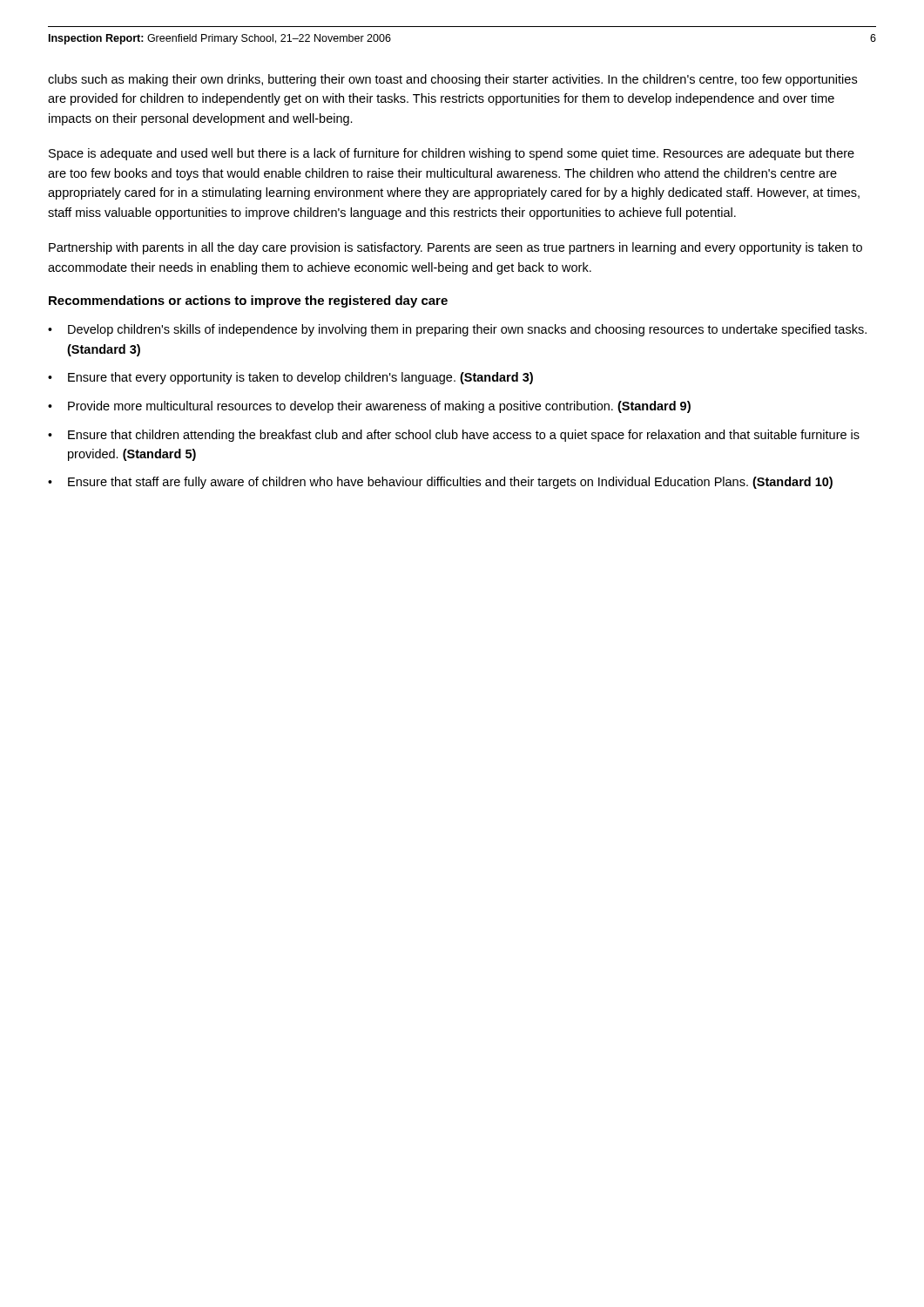924x1307 pixels.
Task: Locate the list item that says "• Ensure that children attending the breakfast club"
Action: tap(462, 444)
